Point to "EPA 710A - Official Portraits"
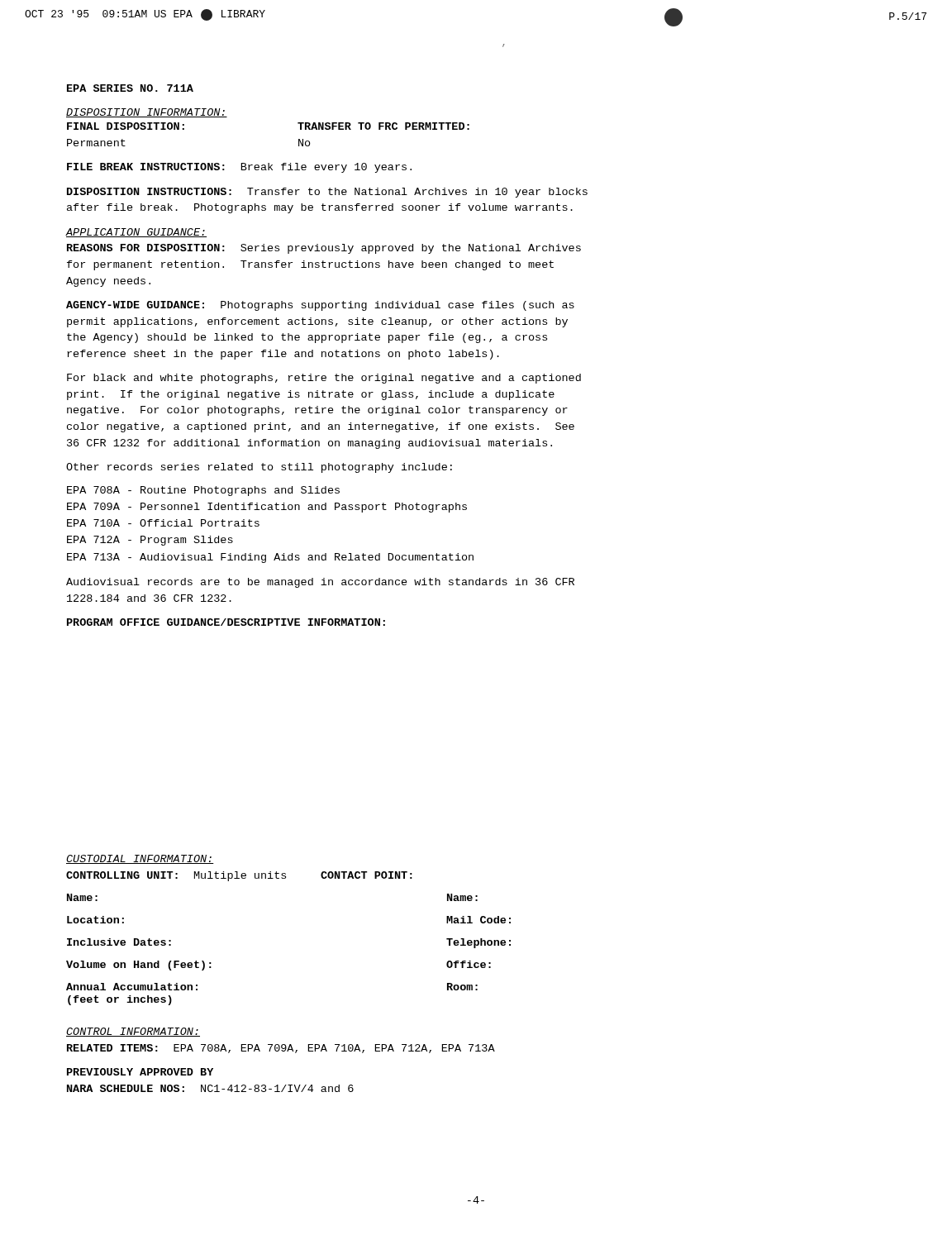The width and height of the screenshot is (952, 1240). point(163,524)
